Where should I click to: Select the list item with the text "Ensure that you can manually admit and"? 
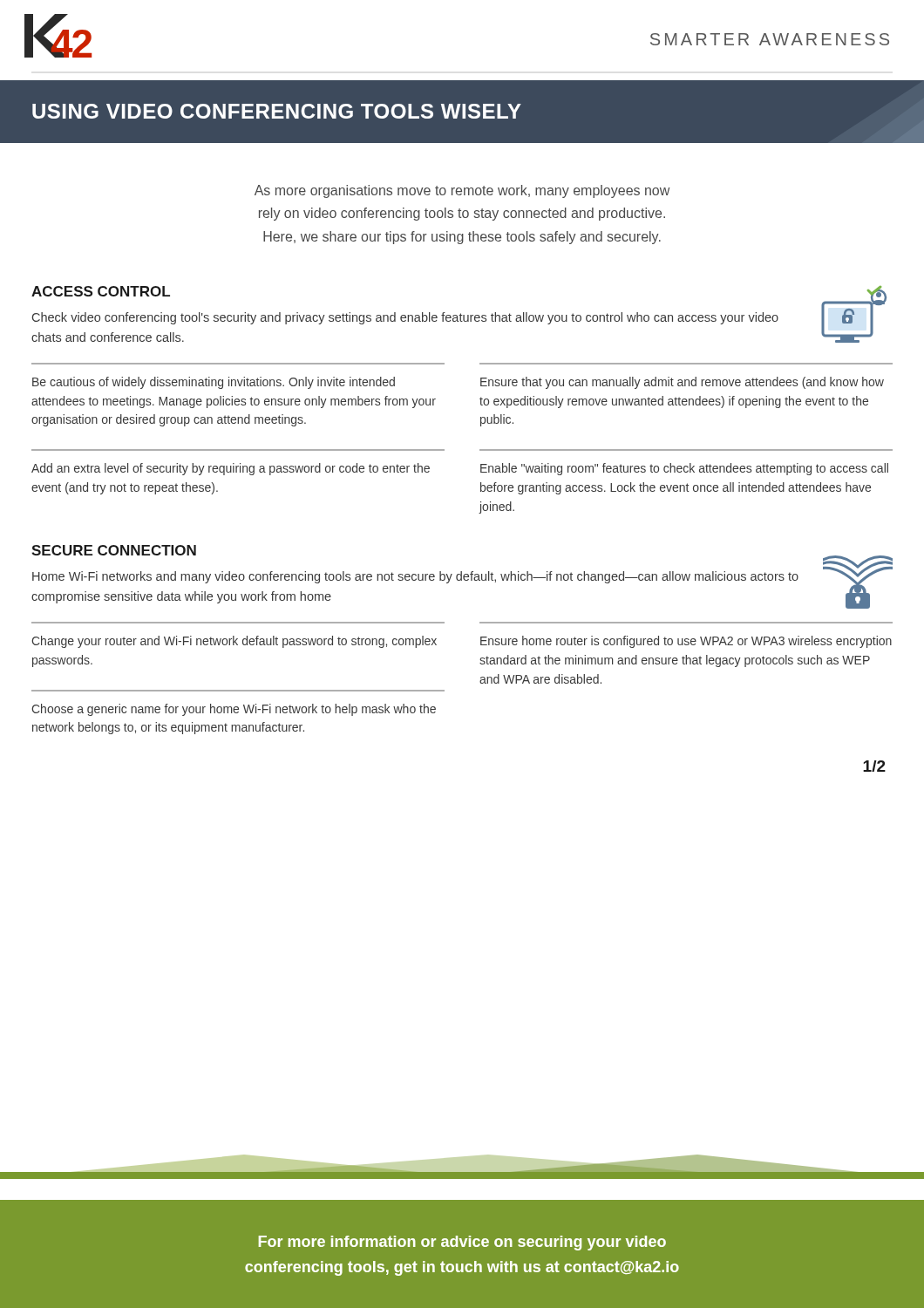[x=686, y=402]
